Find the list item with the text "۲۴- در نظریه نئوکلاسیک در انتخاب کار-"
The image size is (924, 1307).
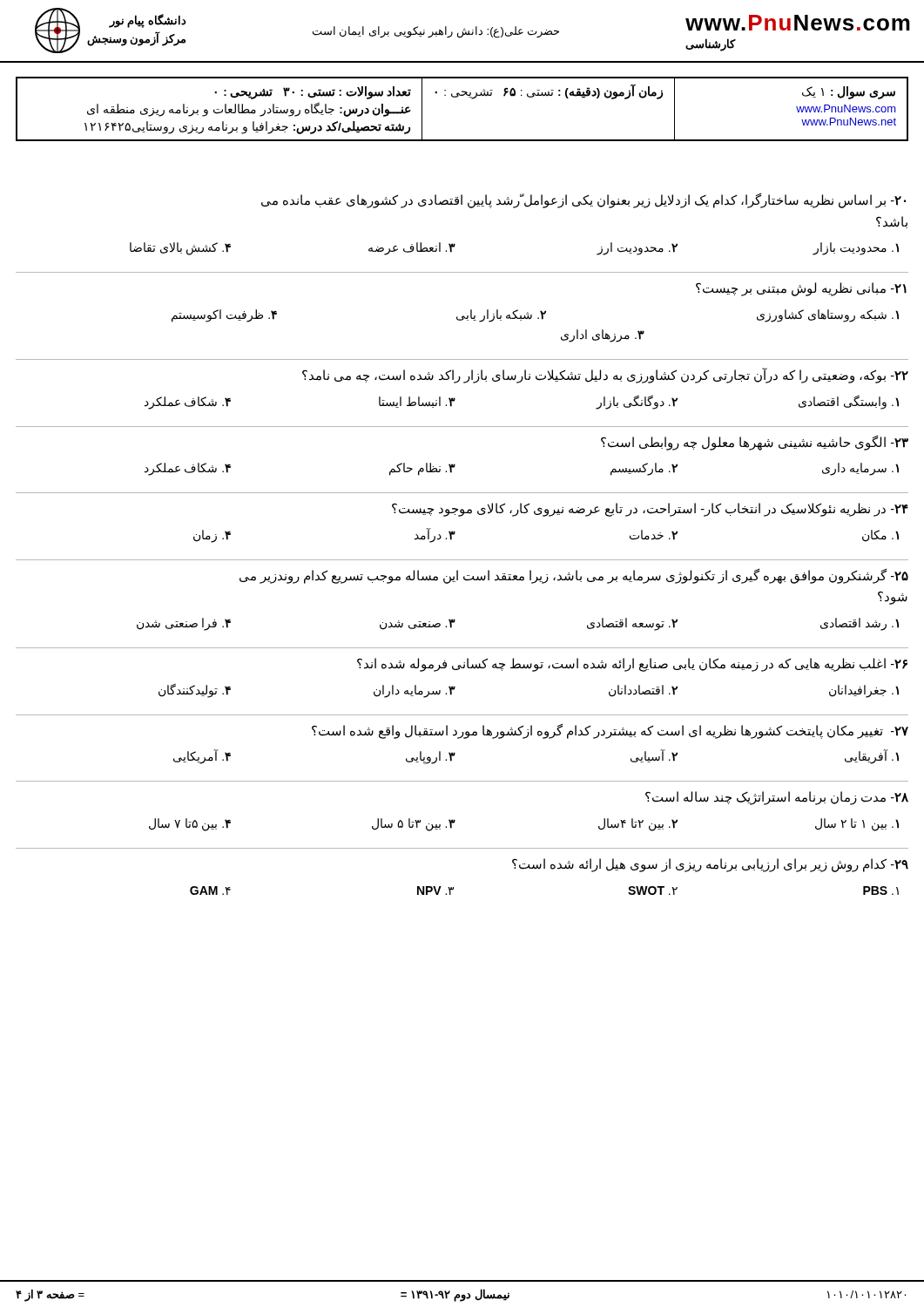(x=462, y=521)
